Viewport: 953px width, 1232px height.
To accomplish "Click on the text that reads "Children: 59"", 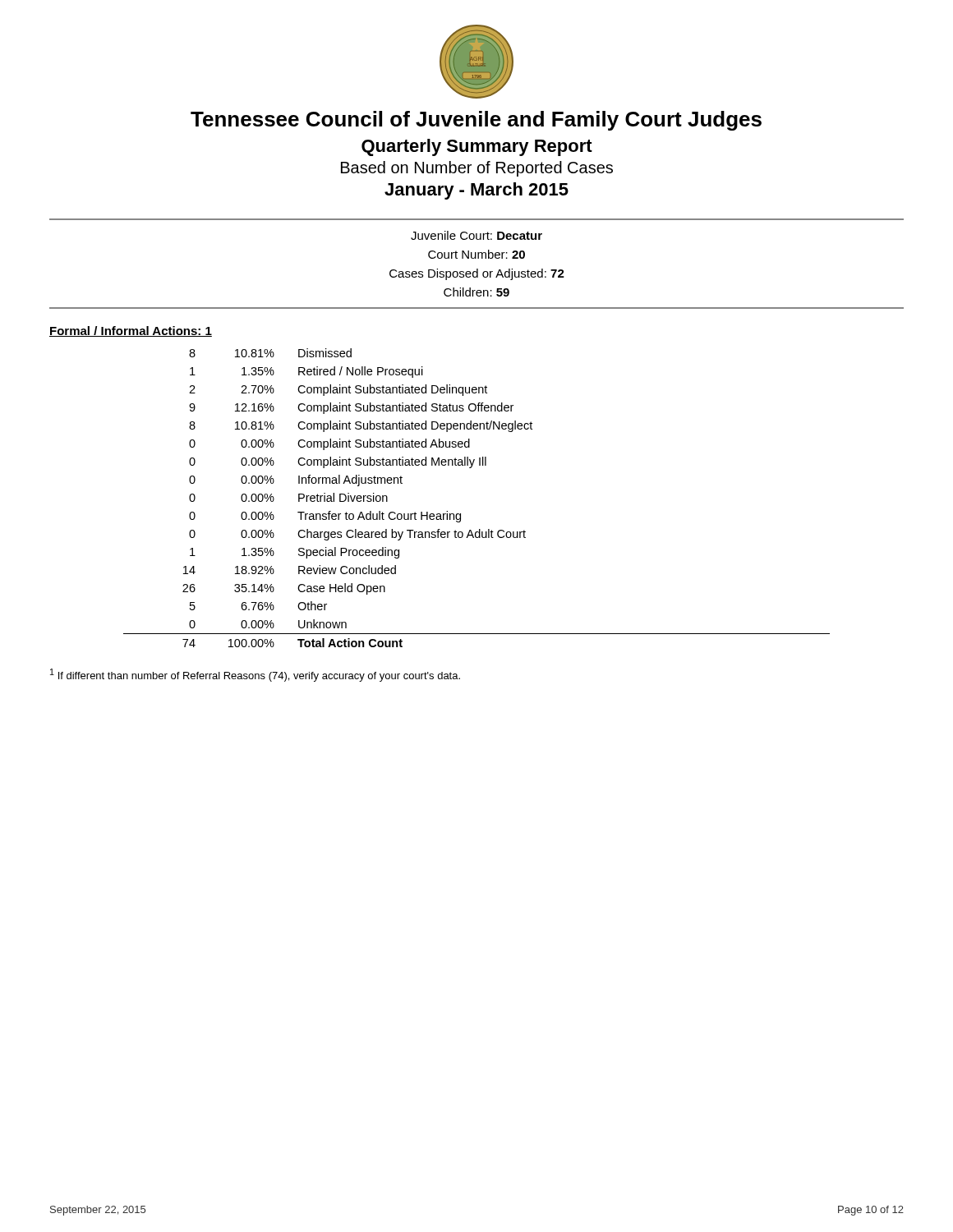I will [476, 292].
